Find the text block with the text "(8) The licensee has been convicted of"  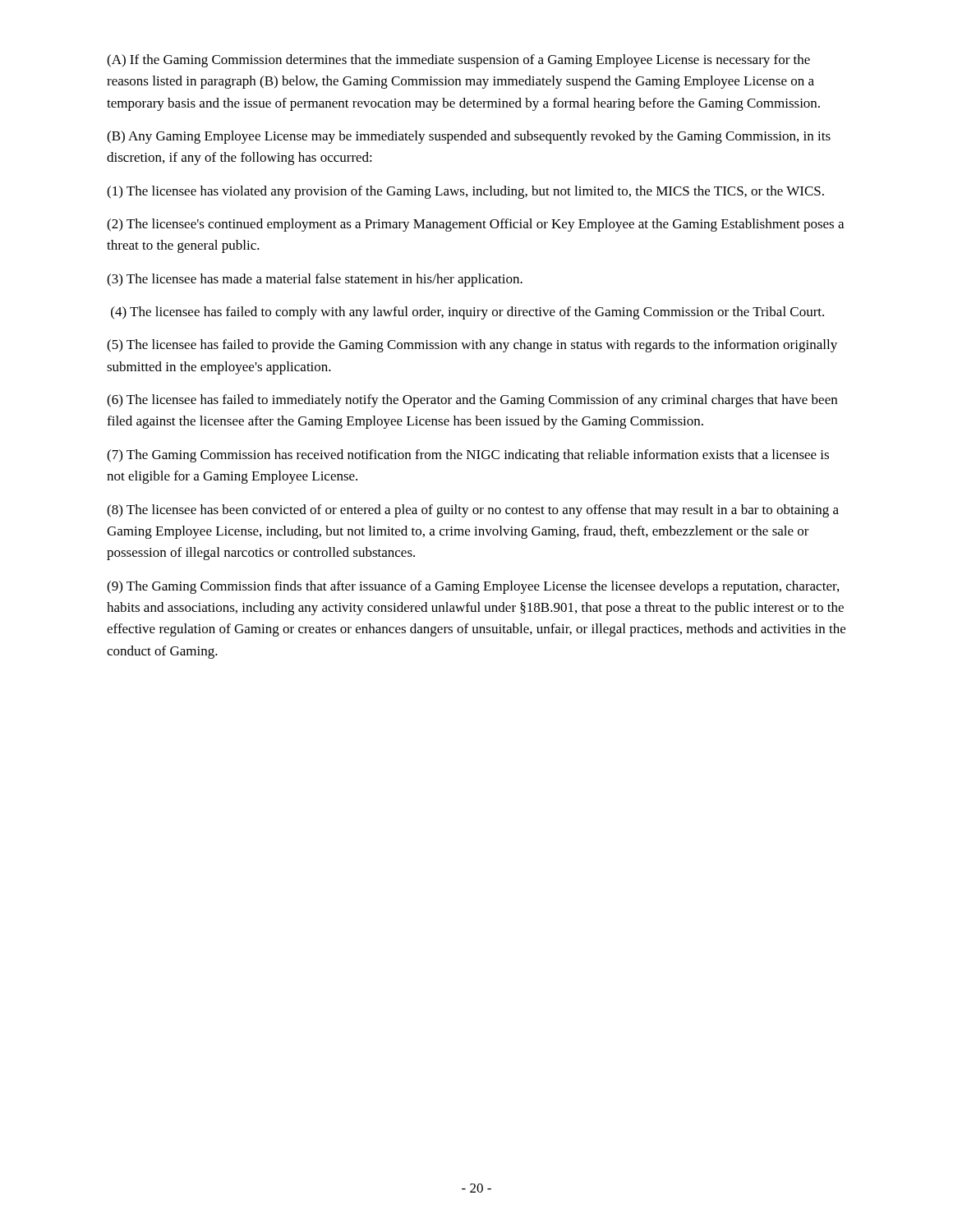pos(473,531)
